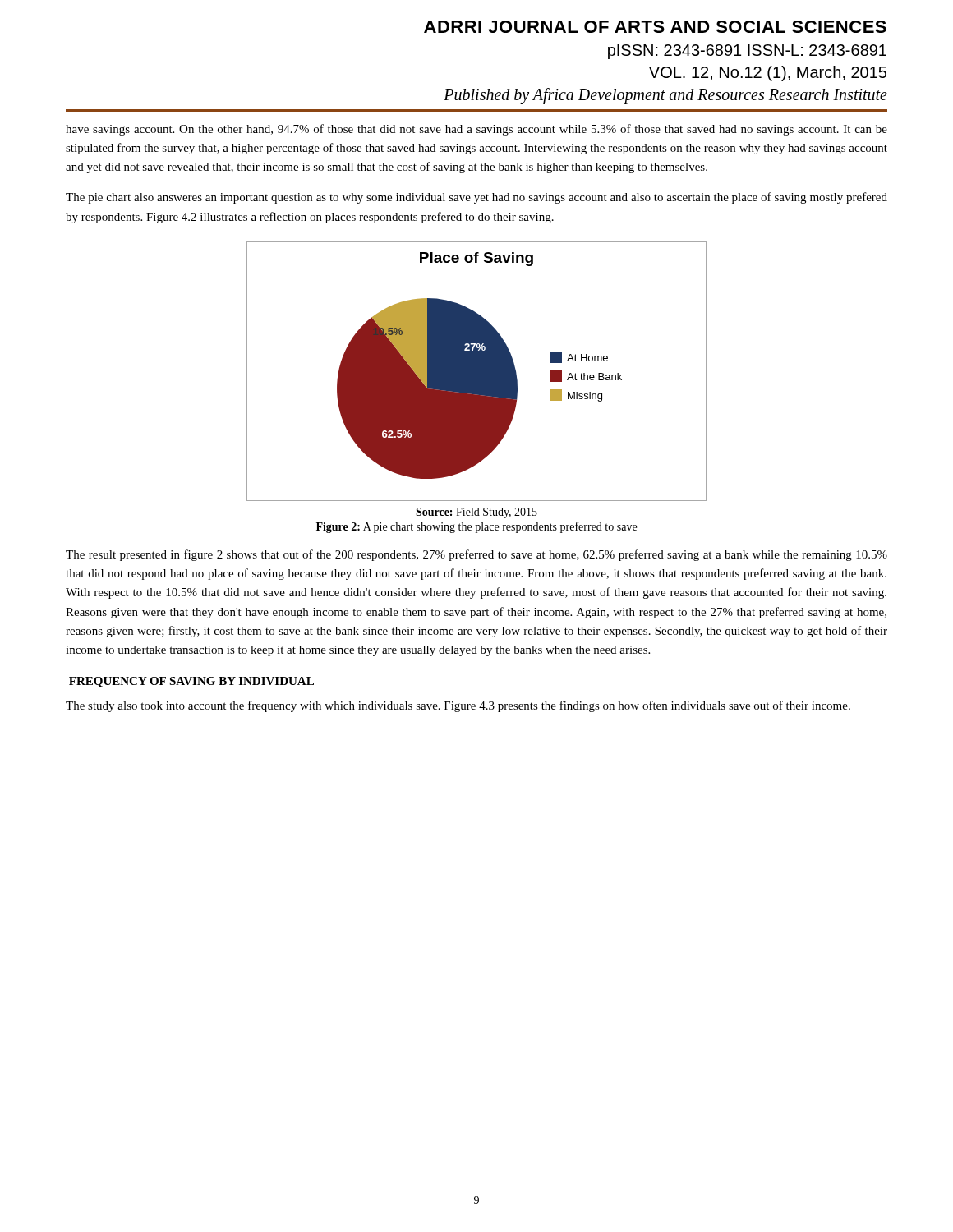Click on the passage starting "The result presented in figure"
953x1232 pixels.
tap(476, 602)
